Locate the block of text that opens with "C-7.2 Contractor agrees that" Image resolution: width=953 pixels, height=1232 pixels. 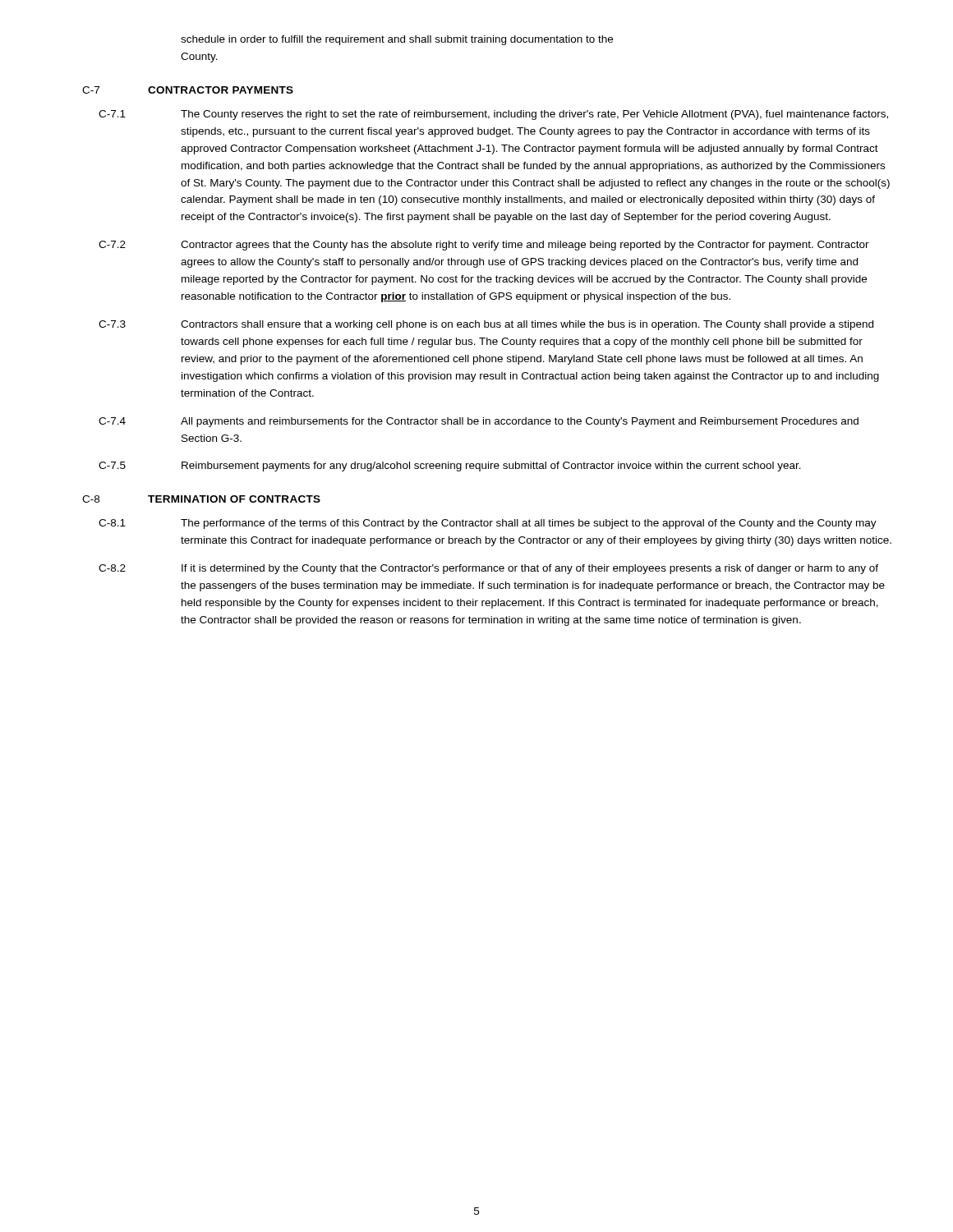(x=496, y=271)
